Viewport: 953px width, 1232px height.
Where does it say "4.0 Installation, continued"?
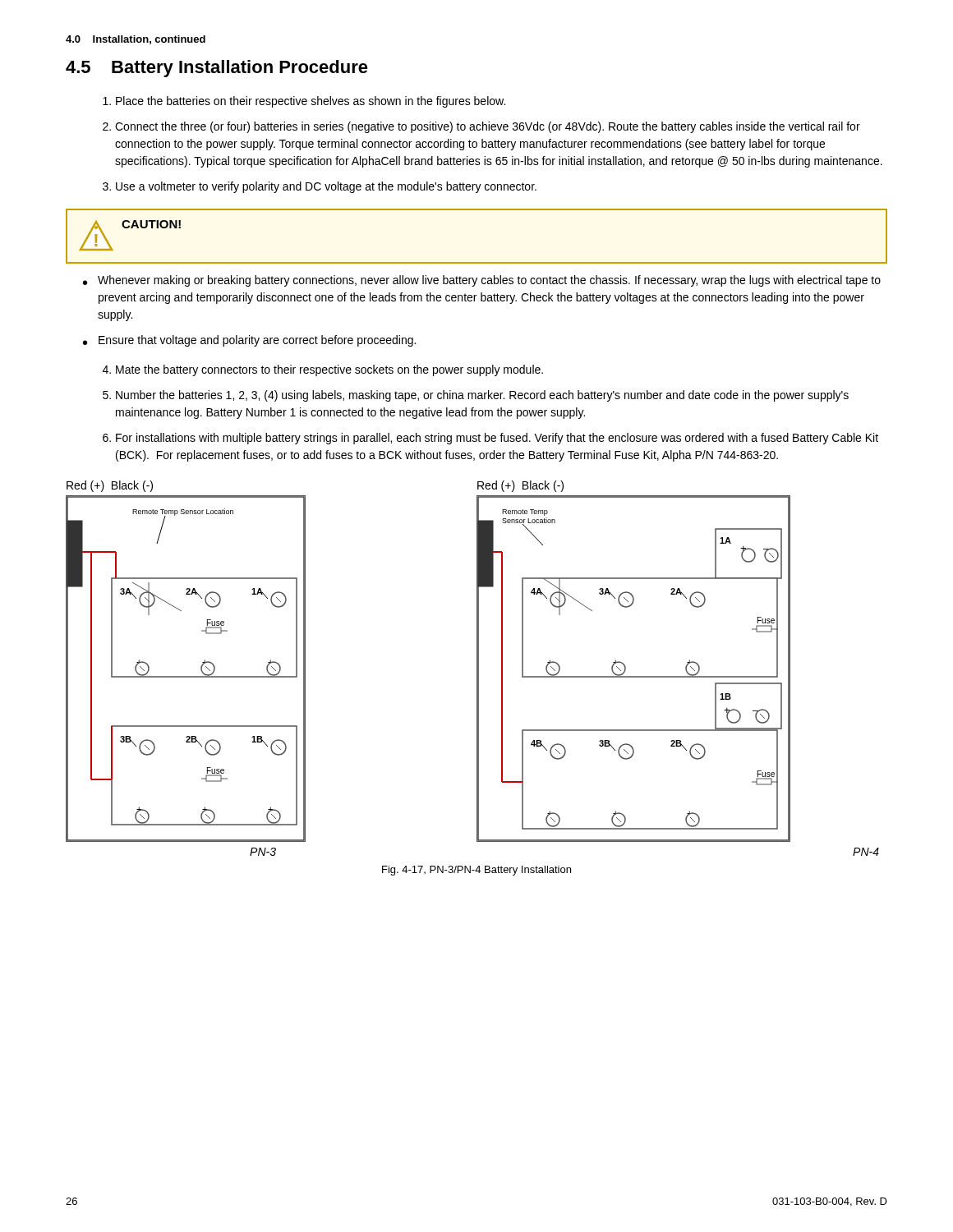pos(136,39)
